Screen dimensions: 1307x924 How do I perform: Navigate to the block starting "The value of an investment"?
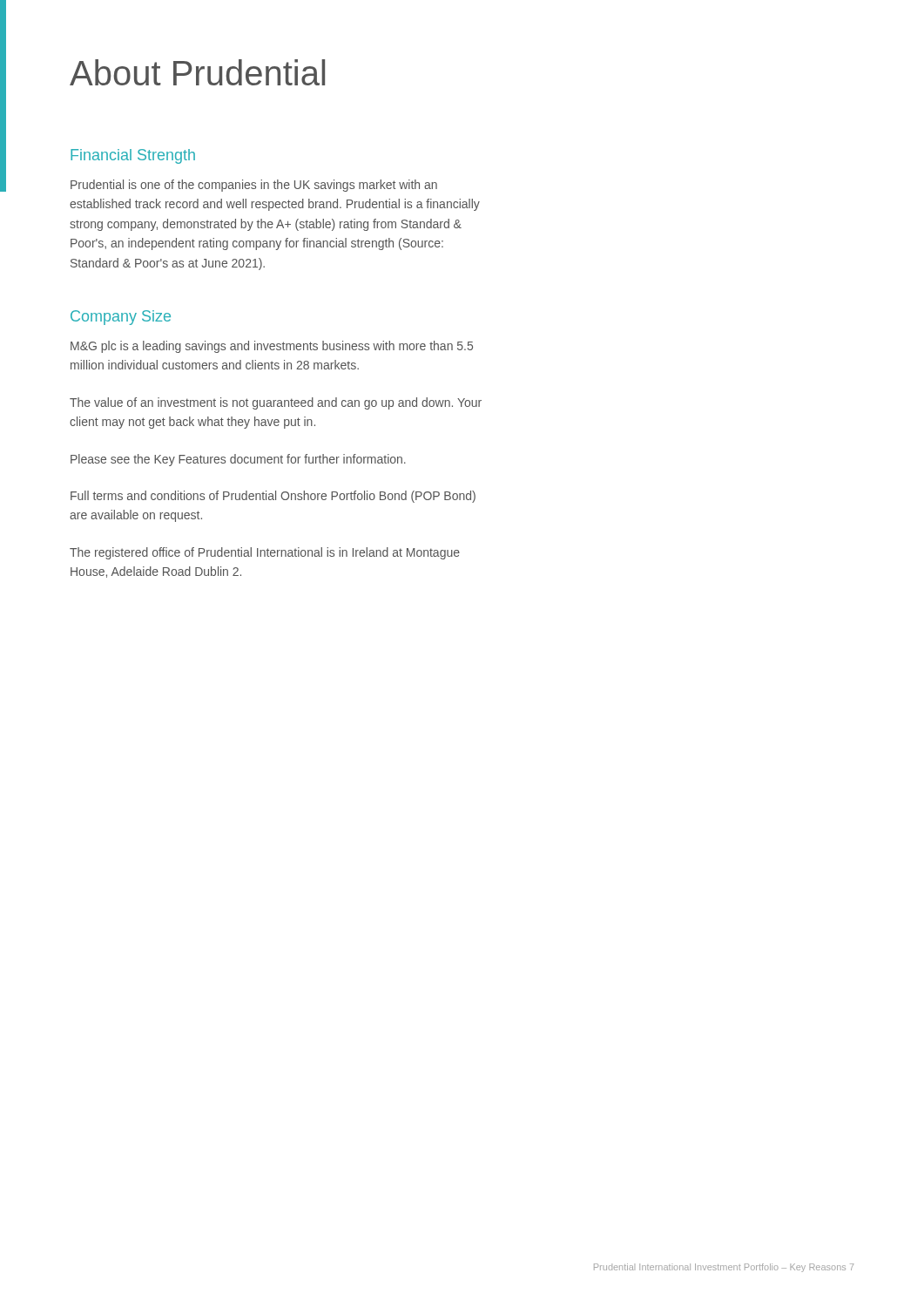pos(279,412)
